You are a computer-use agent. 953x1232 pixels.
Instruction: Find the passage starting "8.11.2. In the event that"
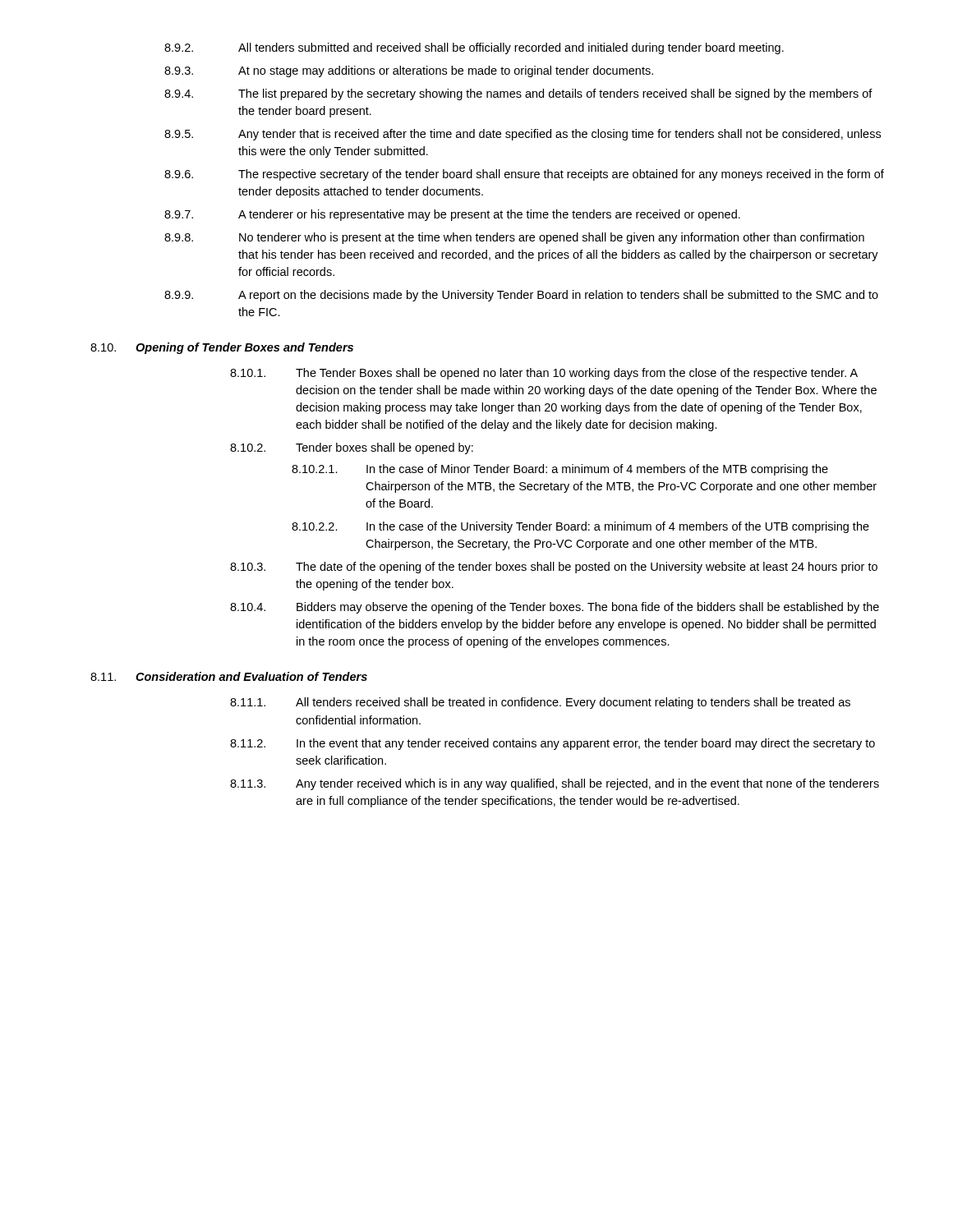click(559, 752)
